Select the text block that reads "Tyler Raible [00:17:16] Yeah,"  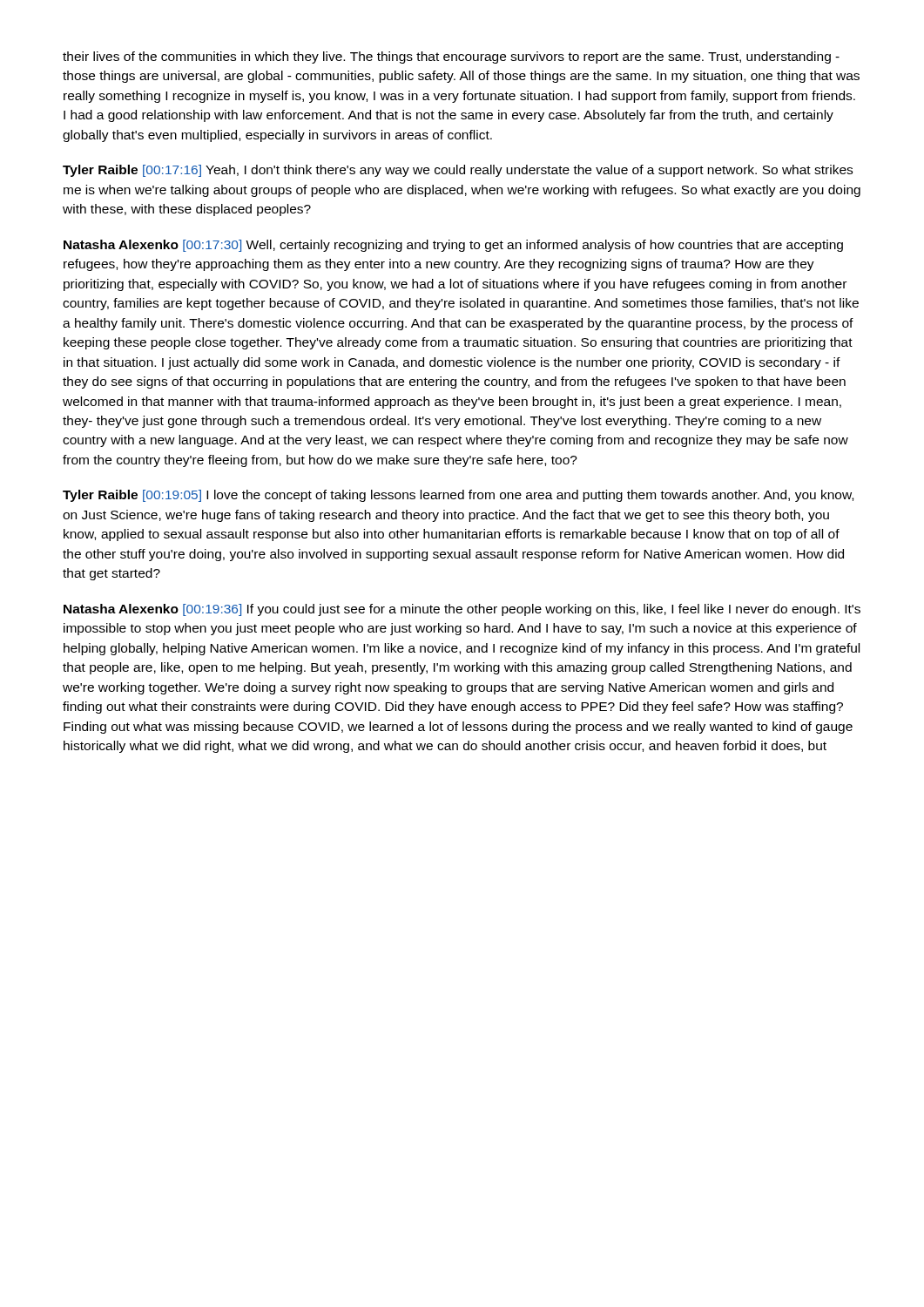coord(462,189)
